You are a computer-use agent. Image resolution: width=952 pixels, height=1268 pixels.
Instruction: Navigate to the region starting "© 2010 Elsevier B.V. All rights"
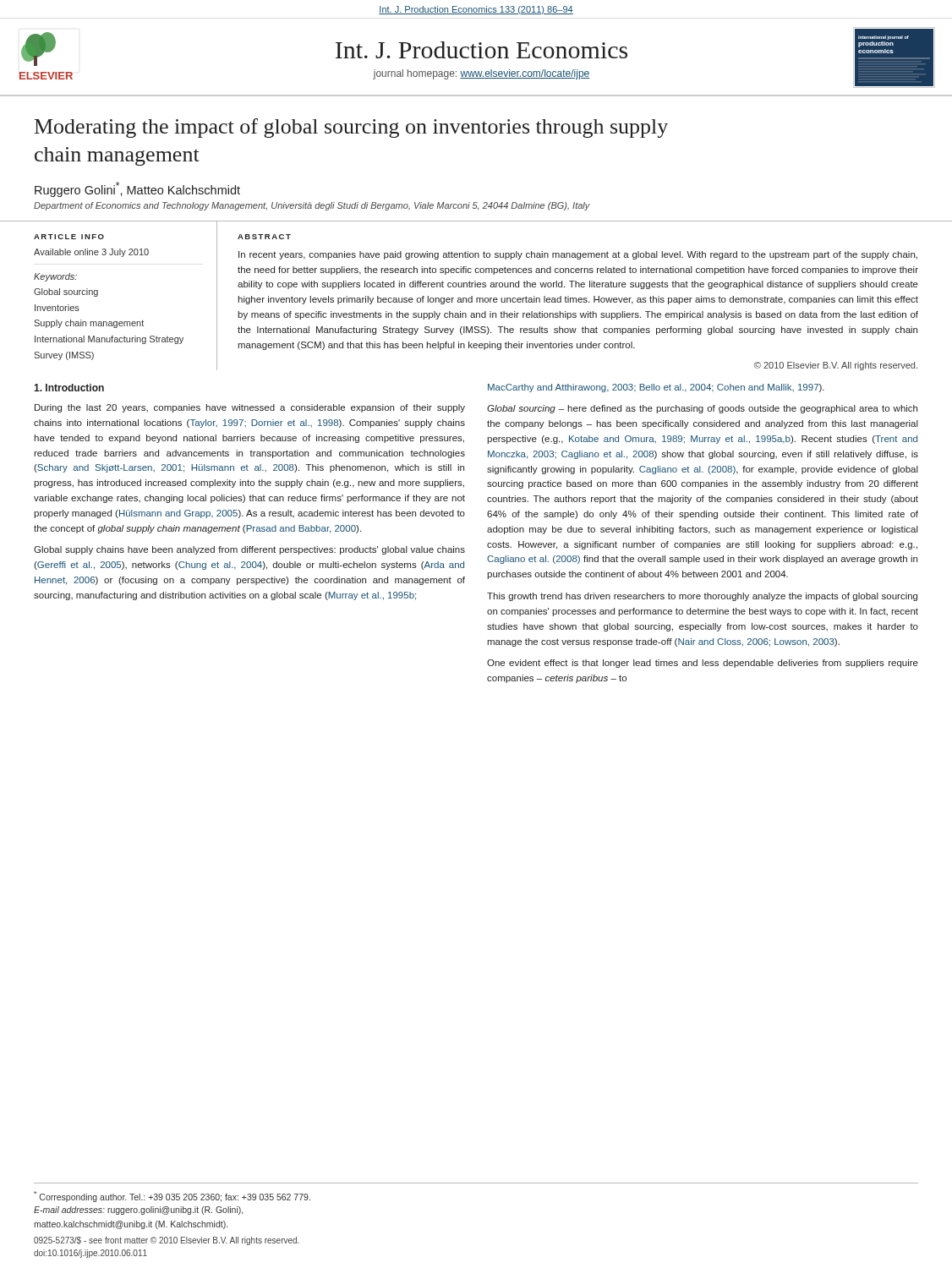[836, 365]
